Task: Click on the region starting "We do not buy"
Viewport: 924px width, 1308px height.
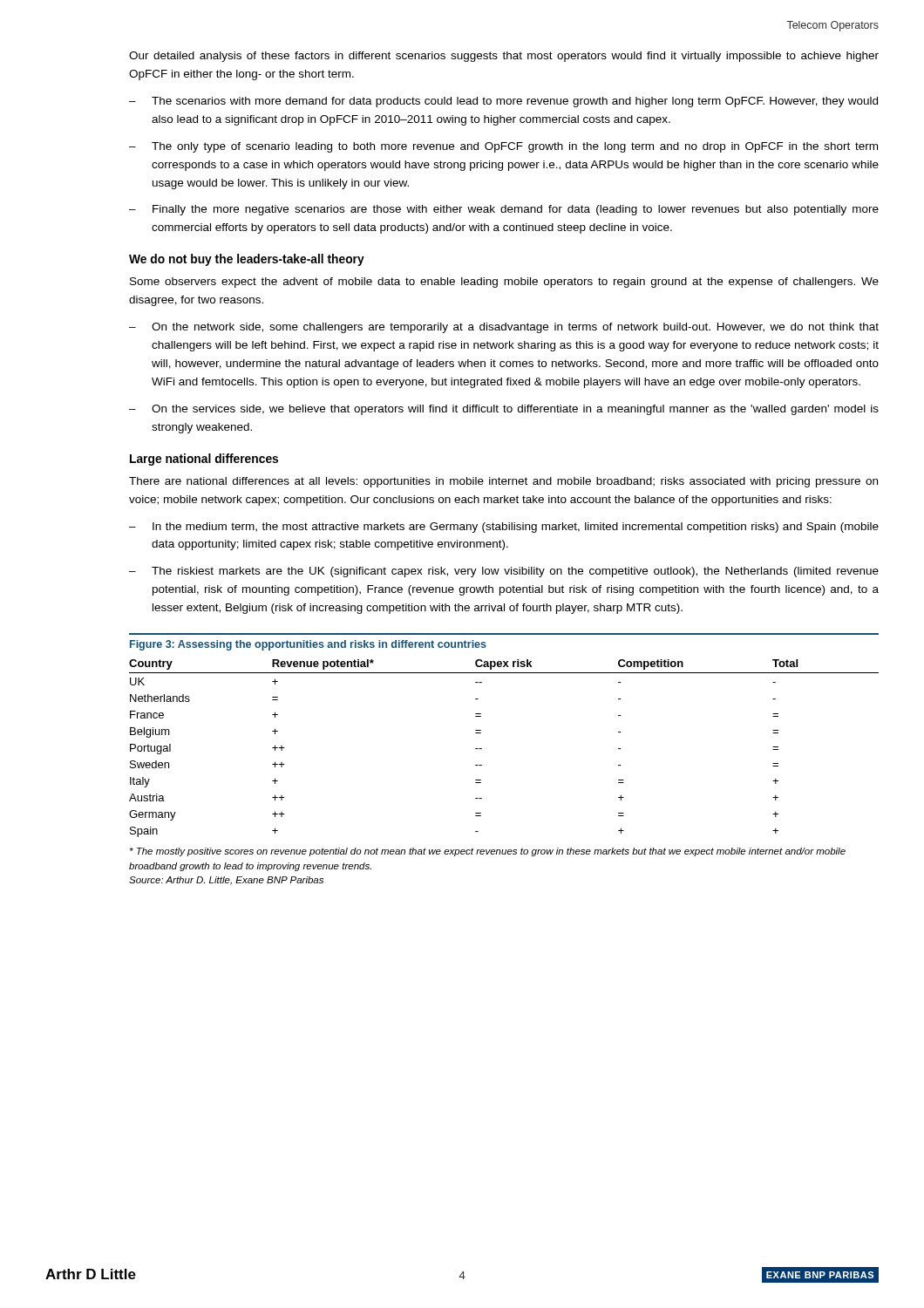Action: [x=247, y=260]
